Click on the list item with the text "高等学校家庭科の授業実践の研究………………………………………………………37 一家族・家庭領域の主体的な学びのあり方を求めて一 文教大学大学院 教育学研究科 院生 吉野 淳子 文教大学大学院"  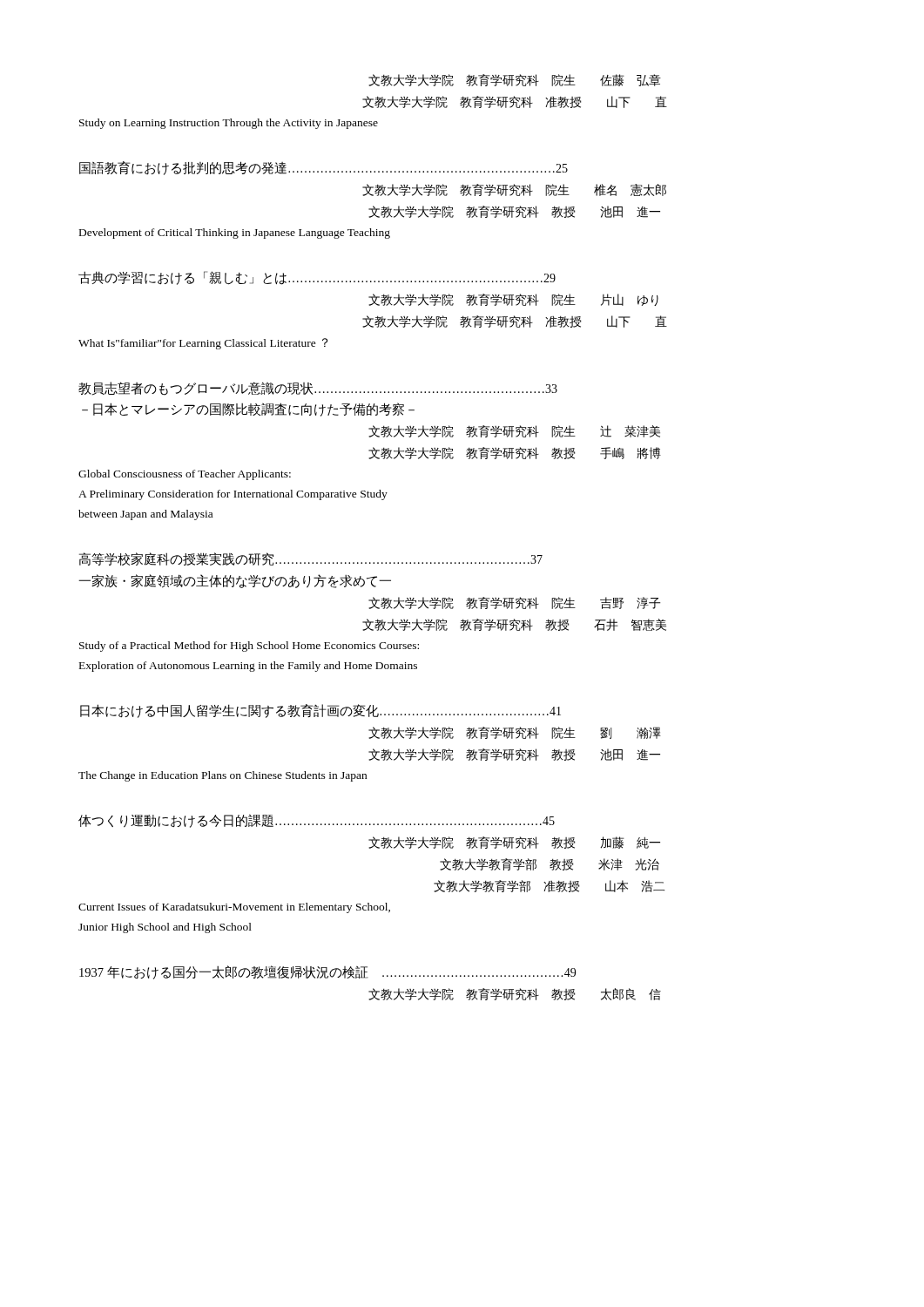pyautogui.click(x=462, y=613)
